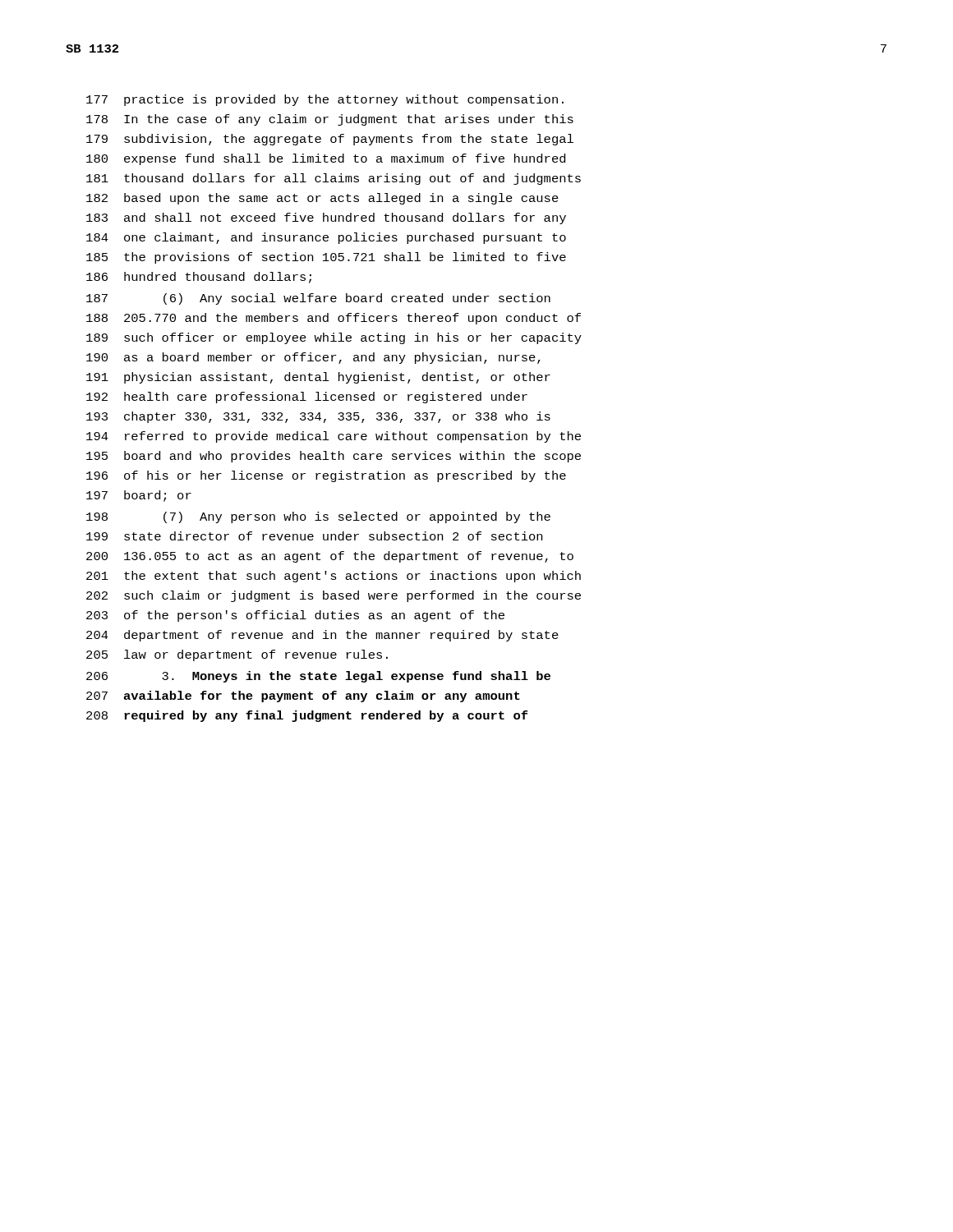Locate the text block with the text "187 (6) Any social welfare board"
The height and width of the screenshot is (1232, 953).
point(476,398)
